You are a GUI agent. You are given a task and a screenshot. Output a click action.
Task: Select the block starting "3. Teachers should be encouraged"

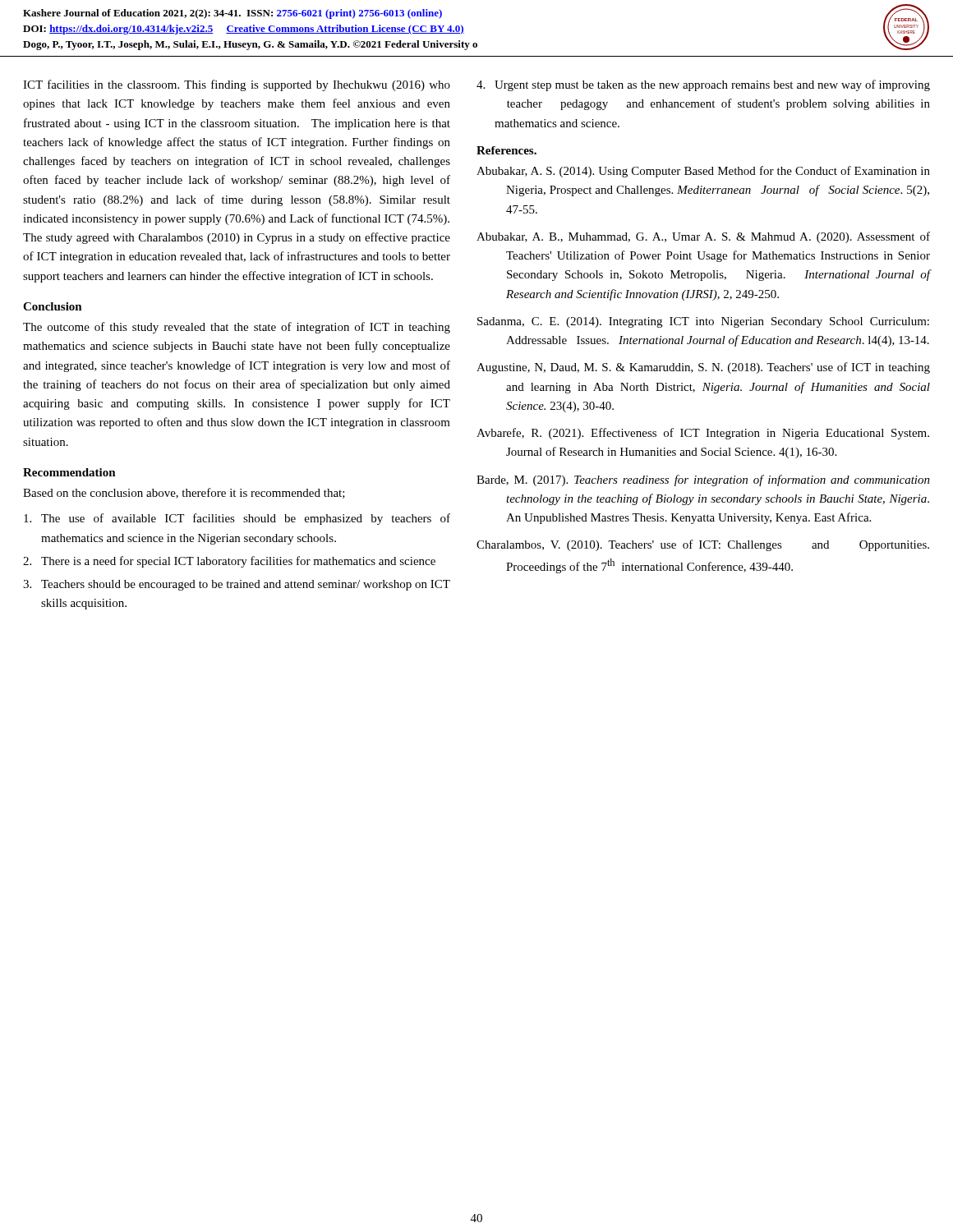click(x=237, y=594)
